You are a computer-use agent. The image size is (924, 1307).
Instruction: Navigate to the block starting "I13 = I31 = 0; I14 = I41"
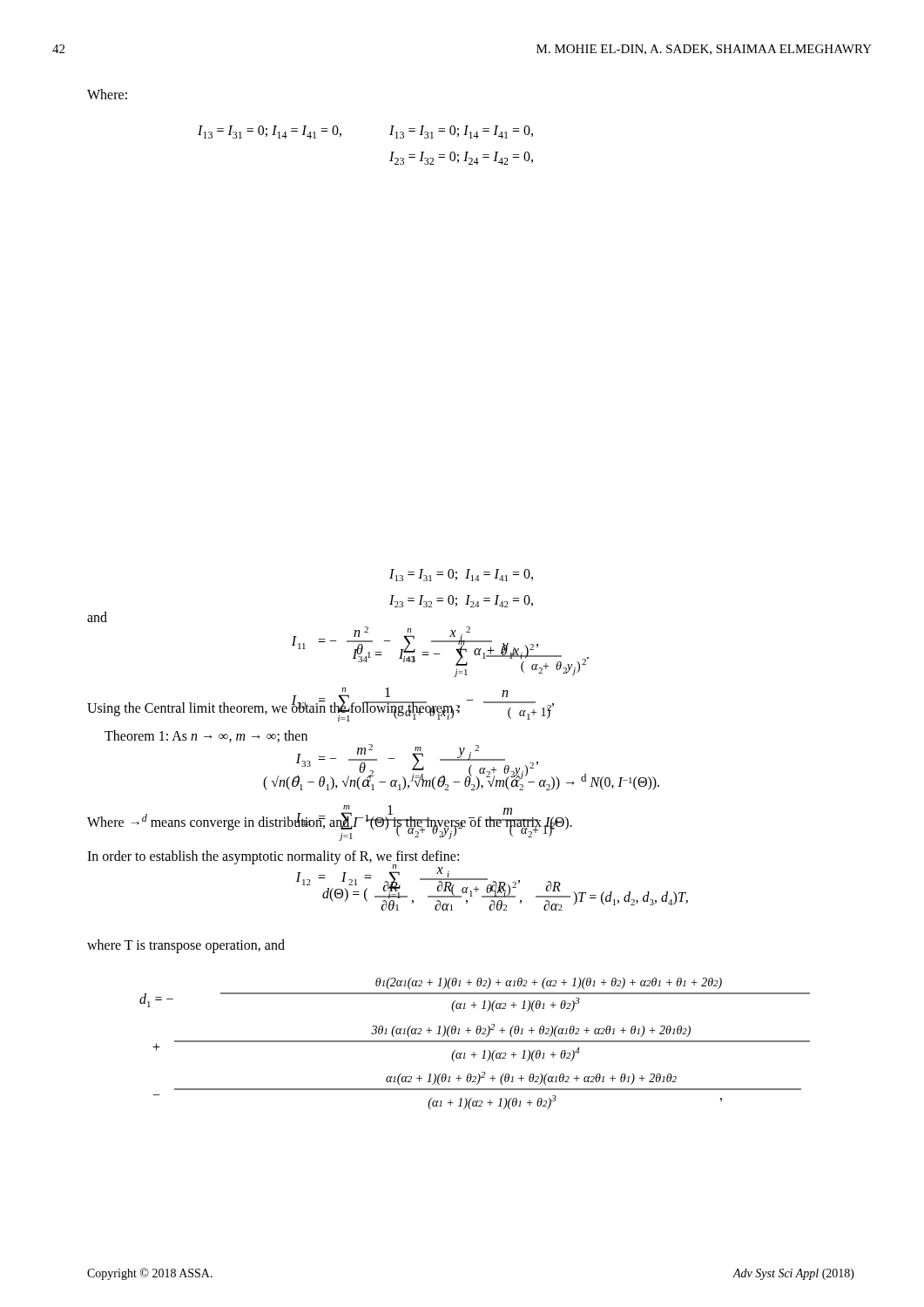click(x=266, y=134)
